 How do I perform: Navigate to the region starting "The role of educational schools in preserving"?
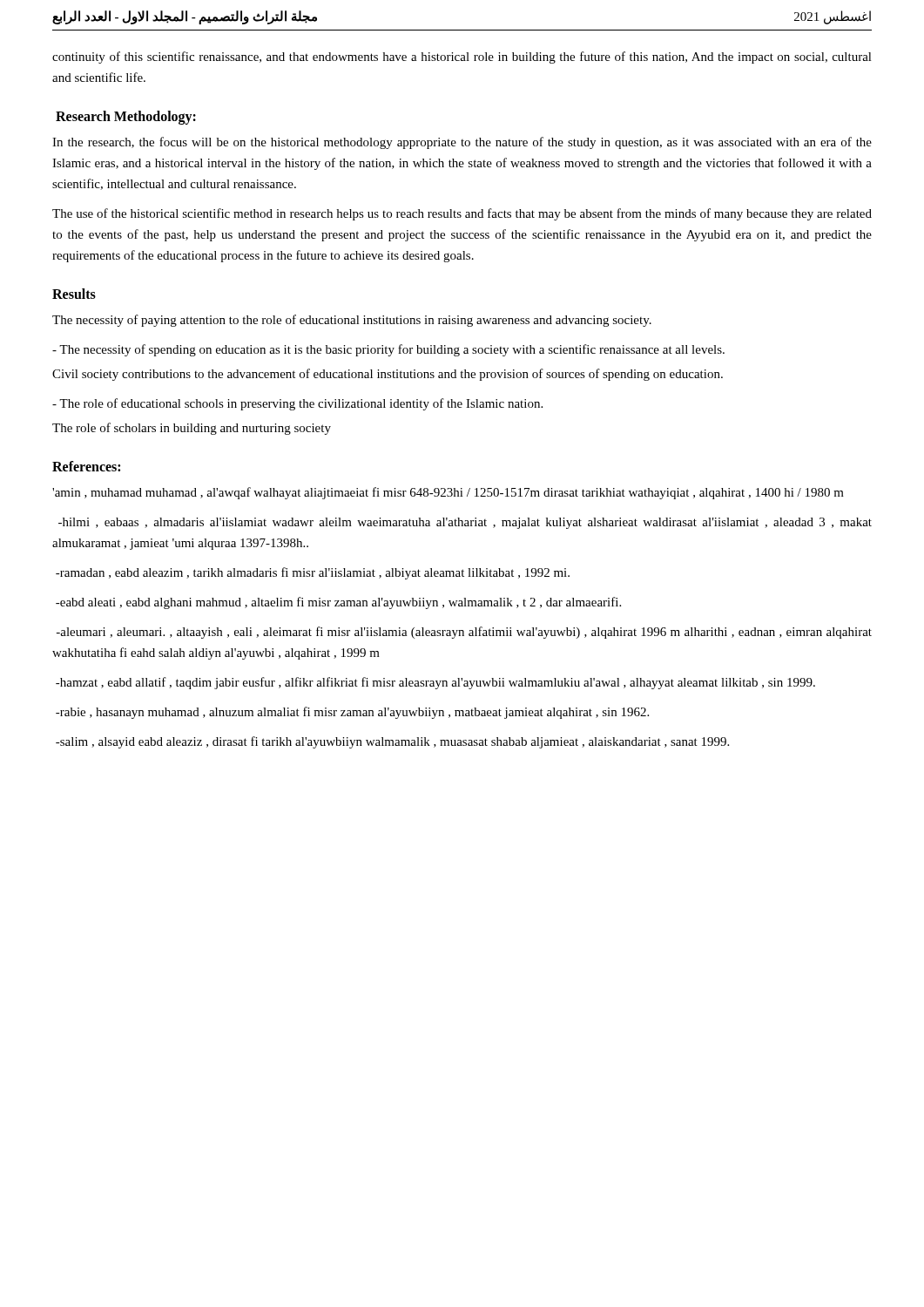[x=298, y=403]
